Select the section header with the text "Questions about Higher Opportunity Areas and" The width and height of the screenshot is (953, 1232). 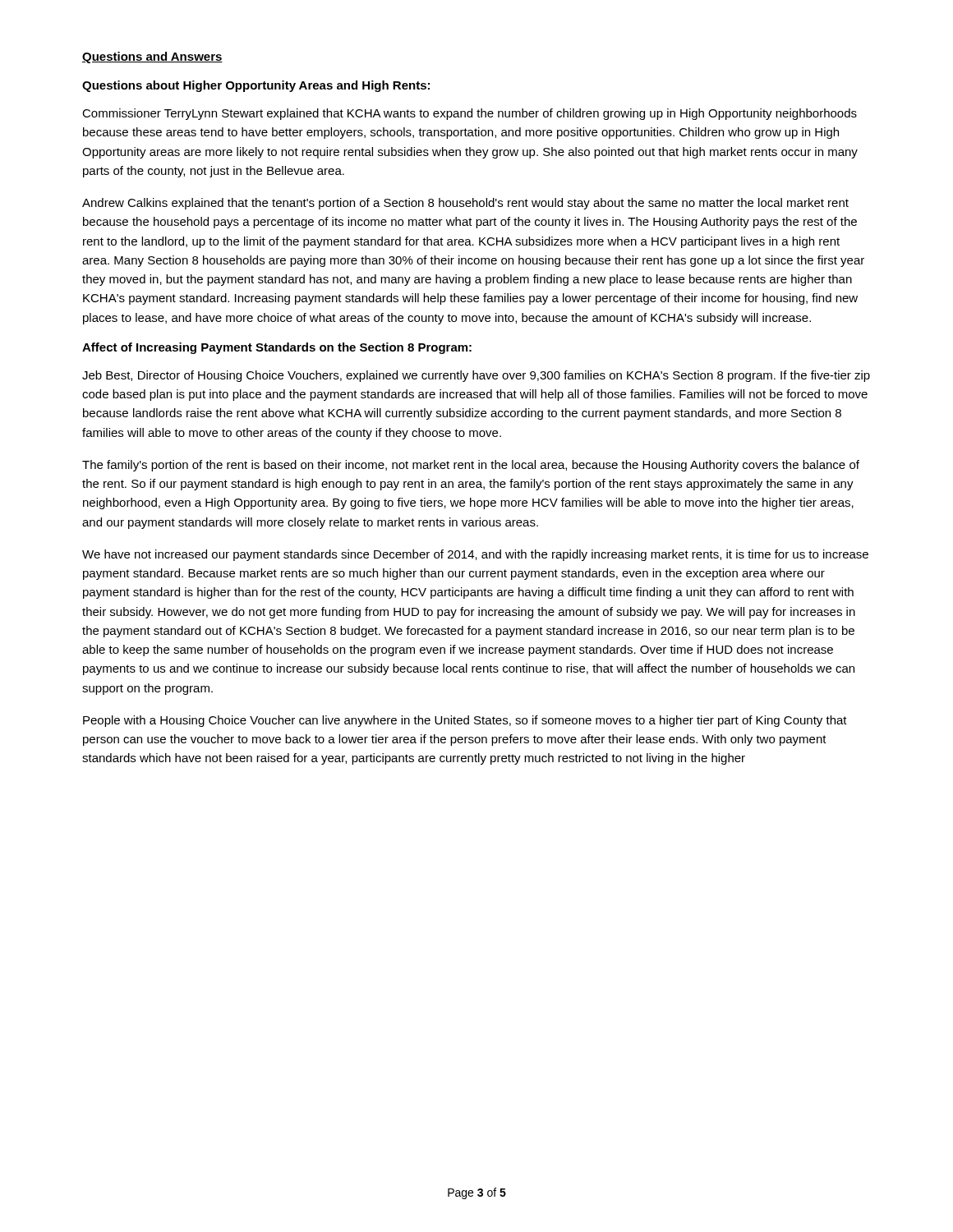tap(256, 85)
